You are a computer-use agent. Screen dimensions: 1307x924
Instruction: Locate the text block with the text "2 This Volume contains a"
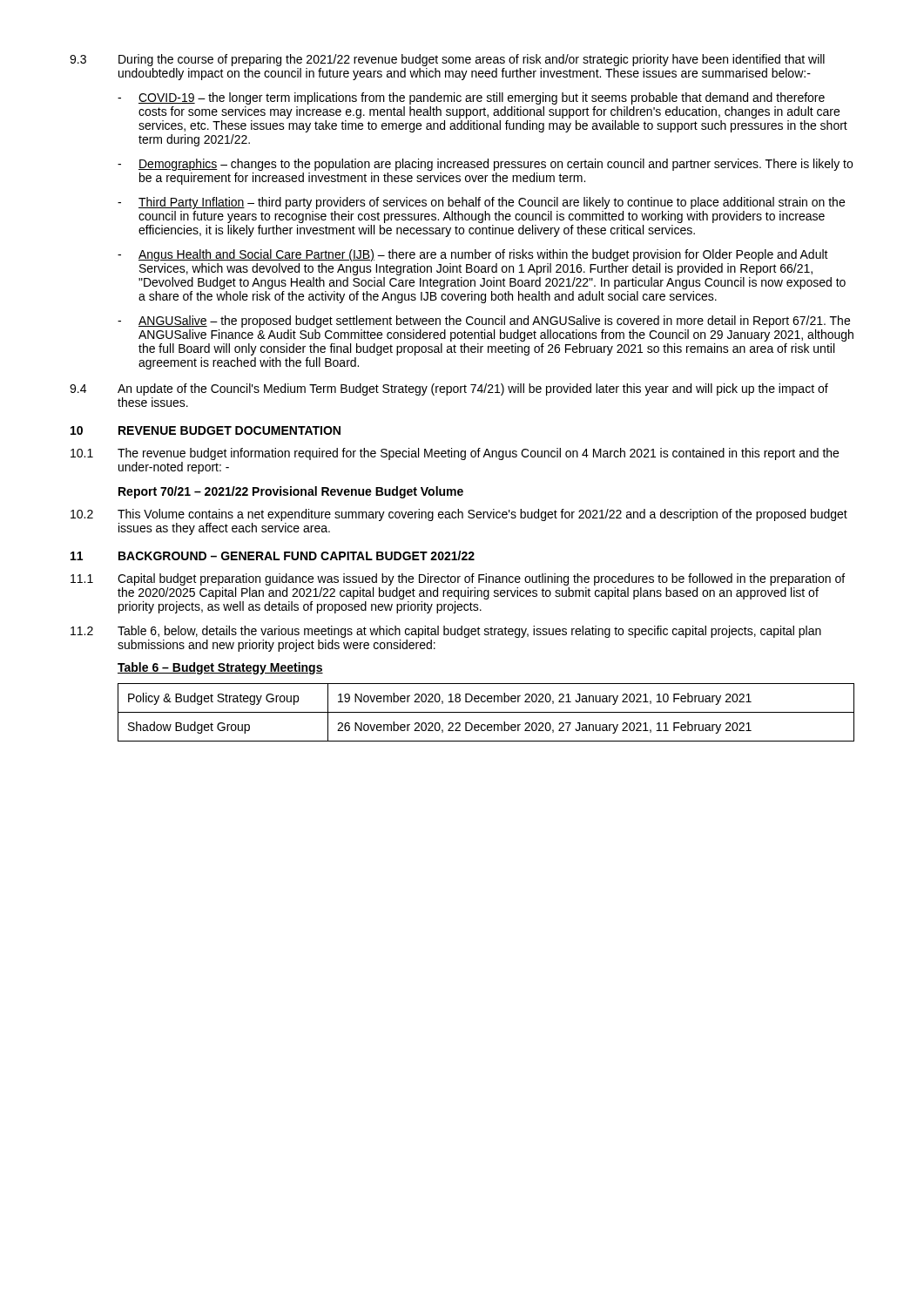tap(462, 521)
